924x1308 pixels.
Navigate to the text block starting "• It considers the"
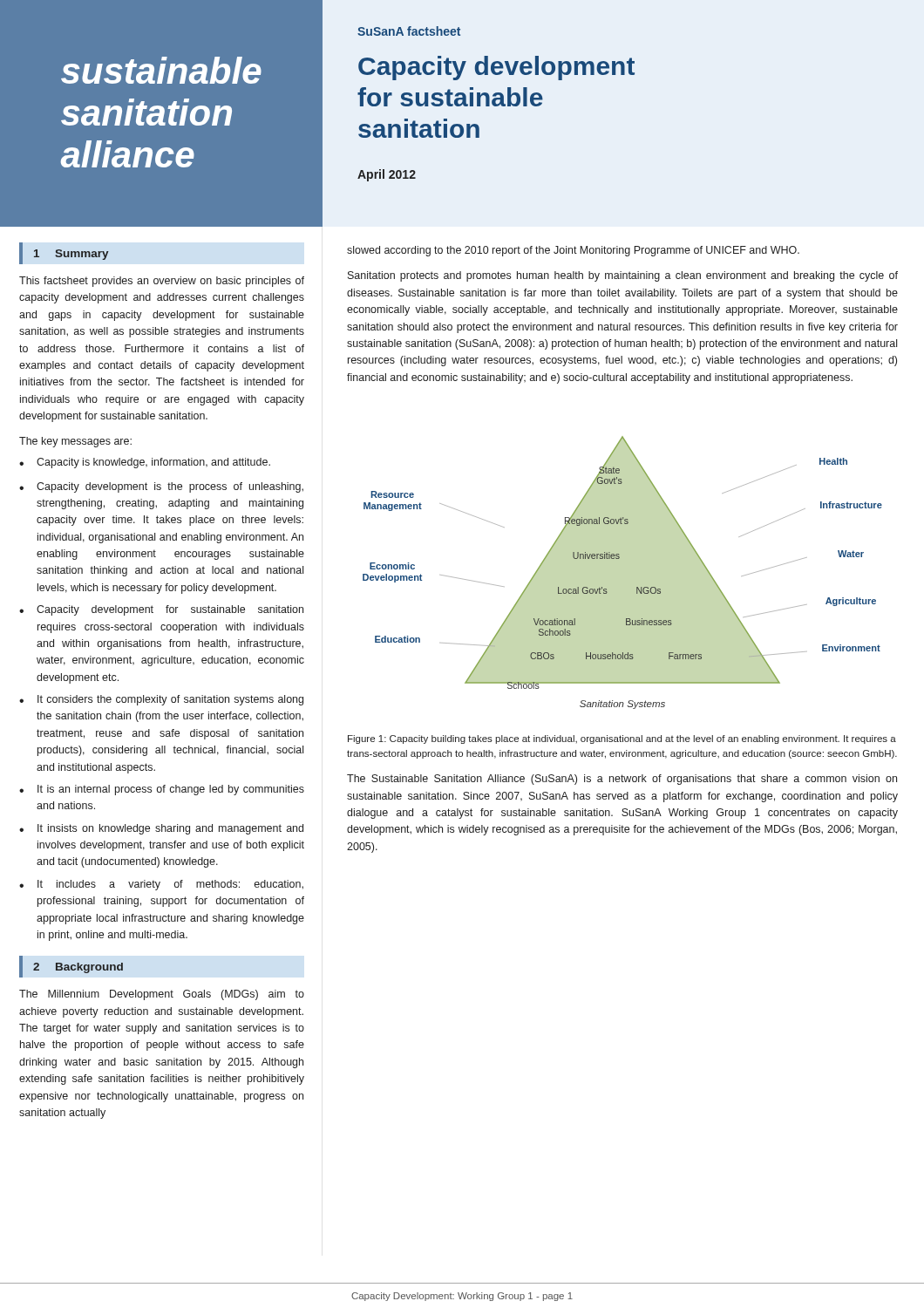click(x=162, y=734)
